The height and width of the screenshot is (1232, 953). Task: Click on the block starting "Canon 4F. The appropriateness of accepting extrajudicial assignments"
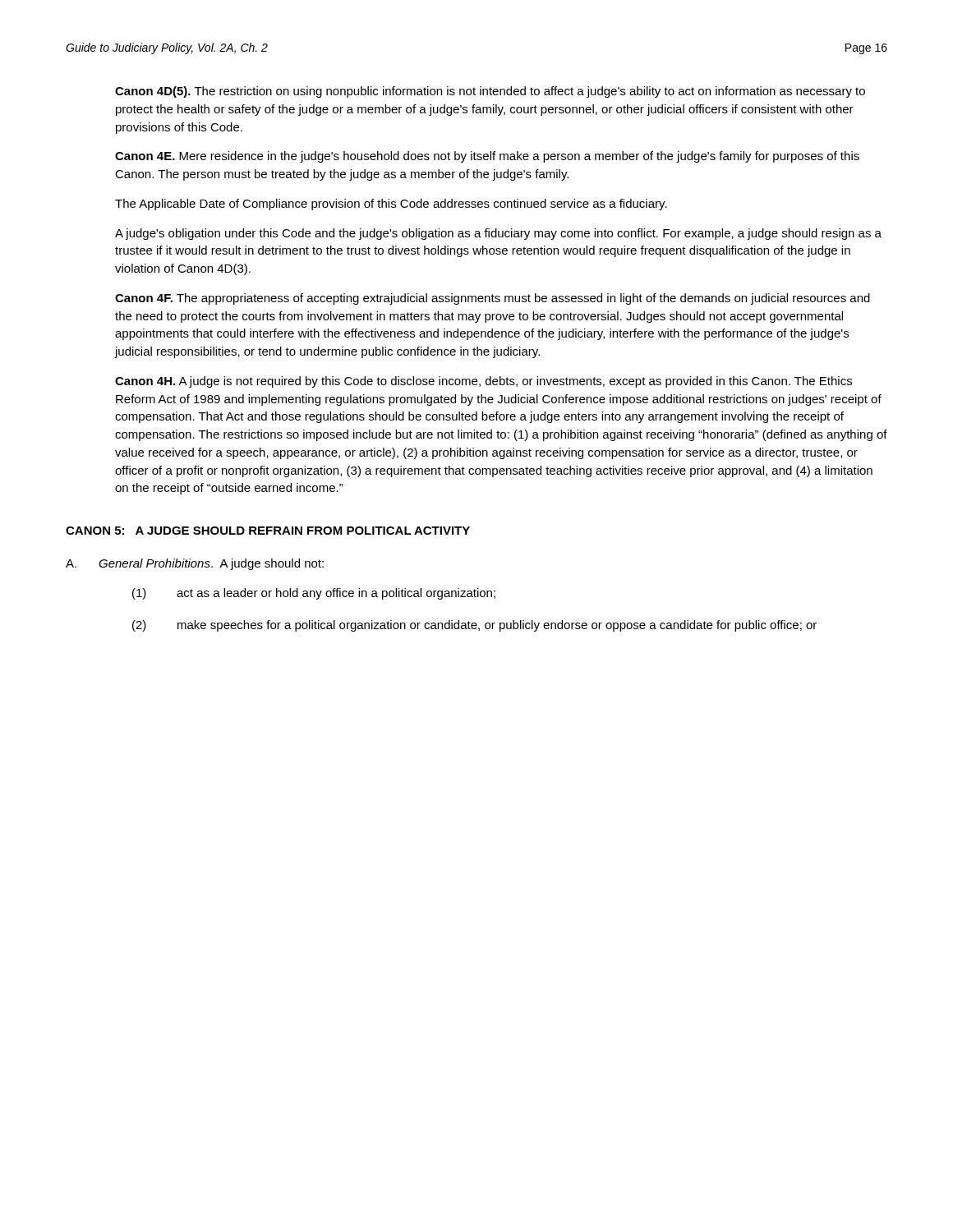[x=493, y=324]
